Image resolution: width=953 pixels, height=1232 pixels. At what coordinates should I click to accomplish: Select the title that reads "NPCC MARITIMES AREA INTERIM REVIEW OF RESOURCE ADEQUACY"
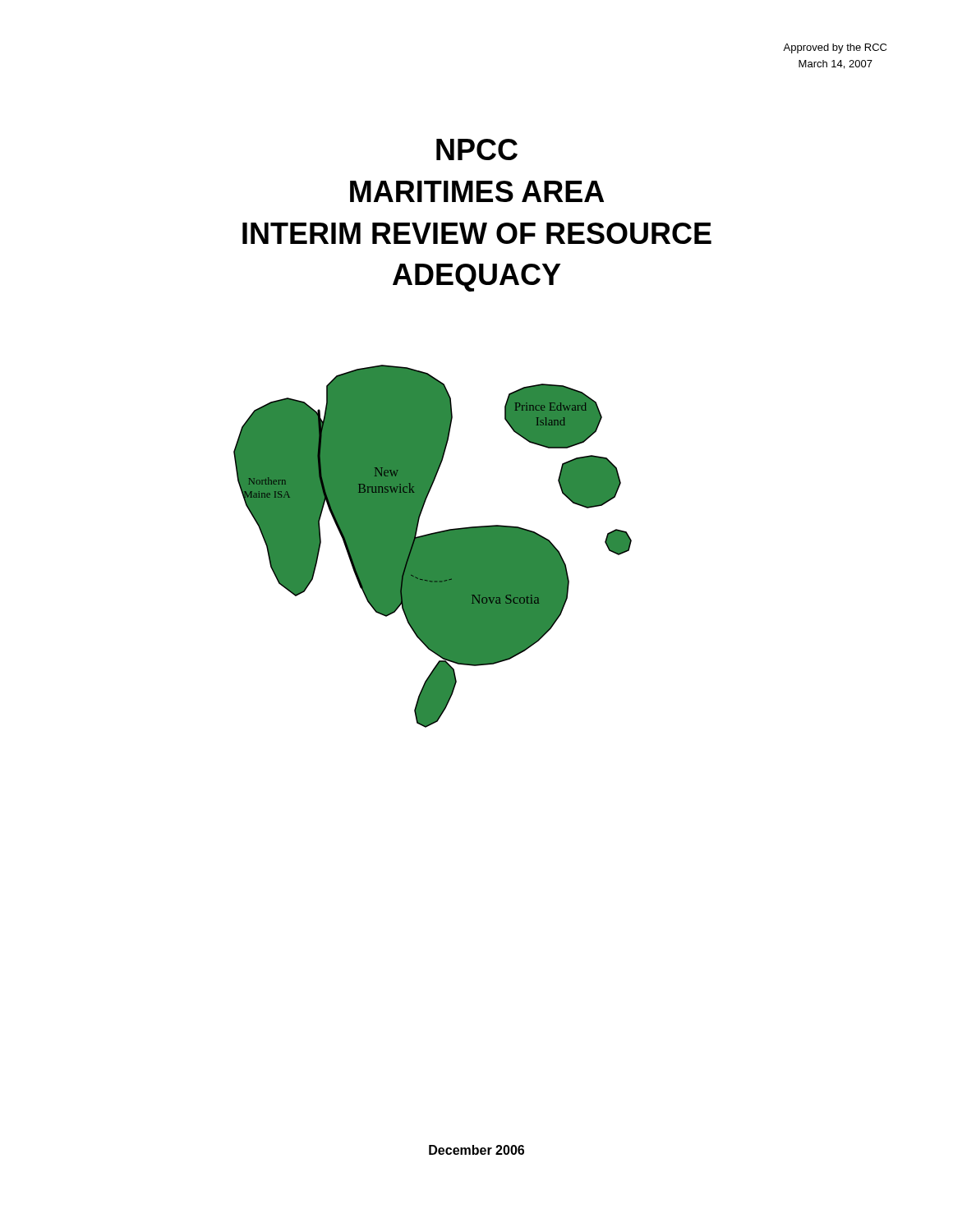click(476, 213)
